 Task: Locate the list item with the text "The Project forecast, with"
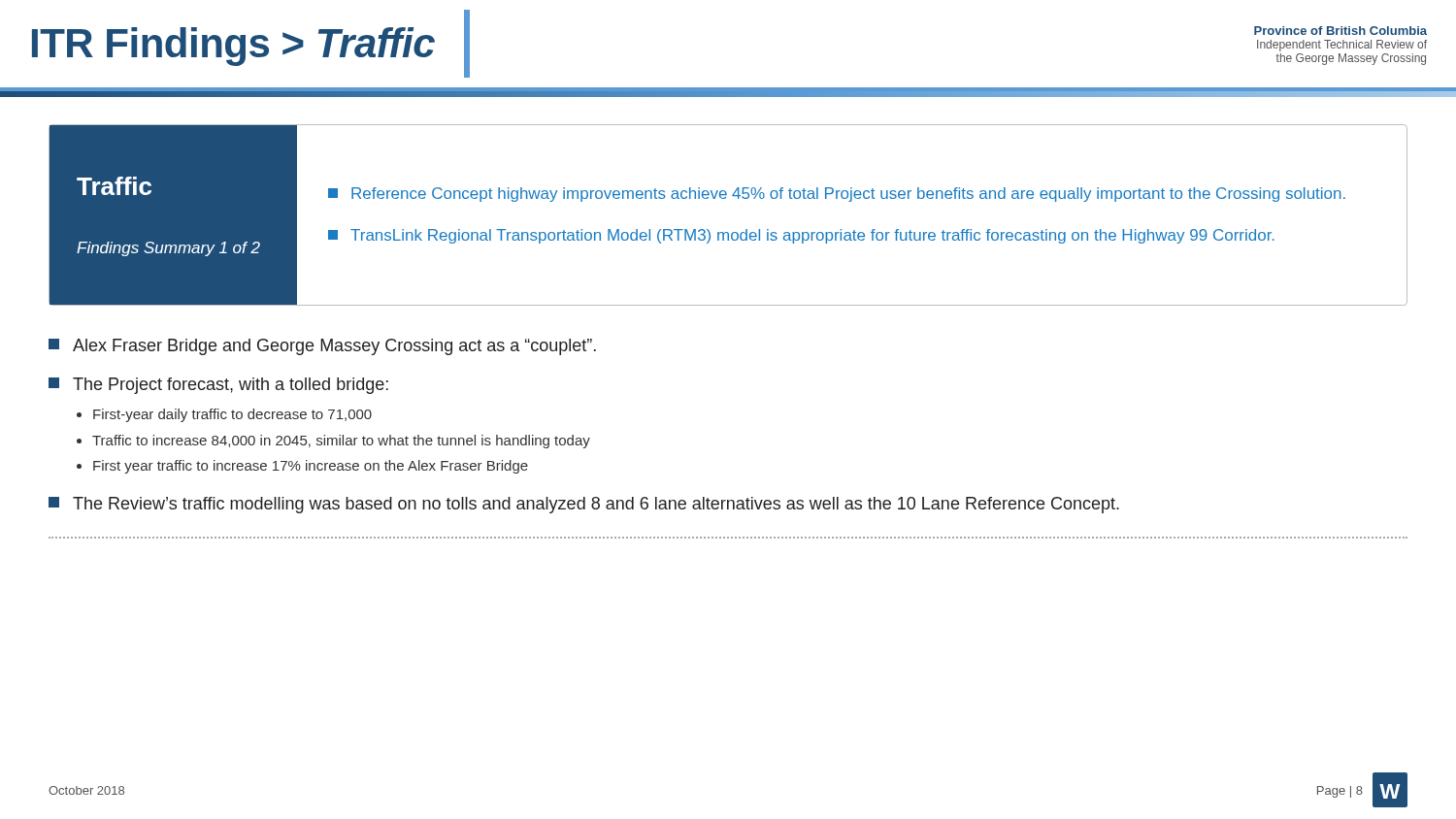coord(319,426)
